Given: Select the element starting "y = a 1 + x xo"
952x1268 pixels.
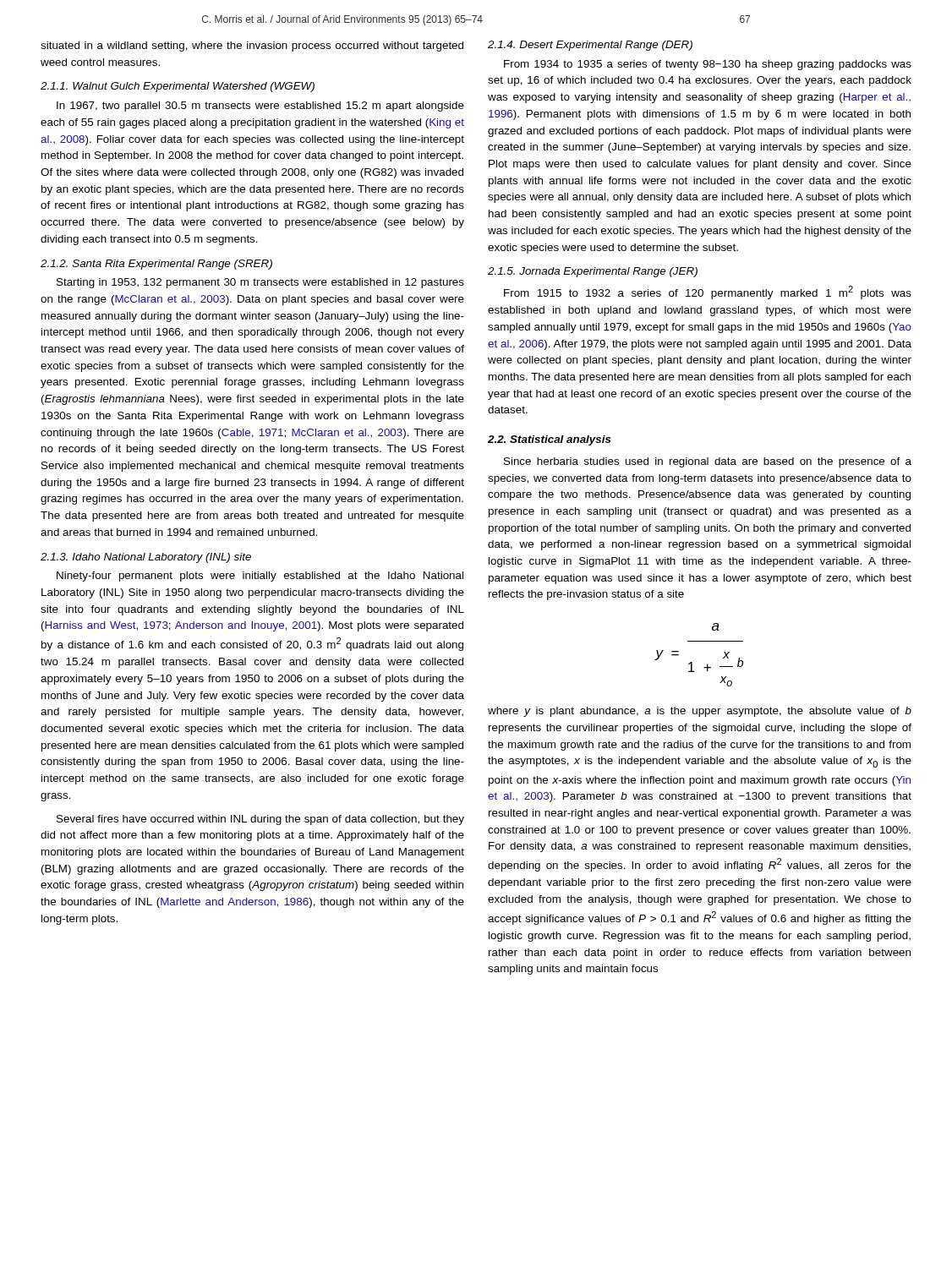Looking at the screenshot, I should click(x=700, y=654).
